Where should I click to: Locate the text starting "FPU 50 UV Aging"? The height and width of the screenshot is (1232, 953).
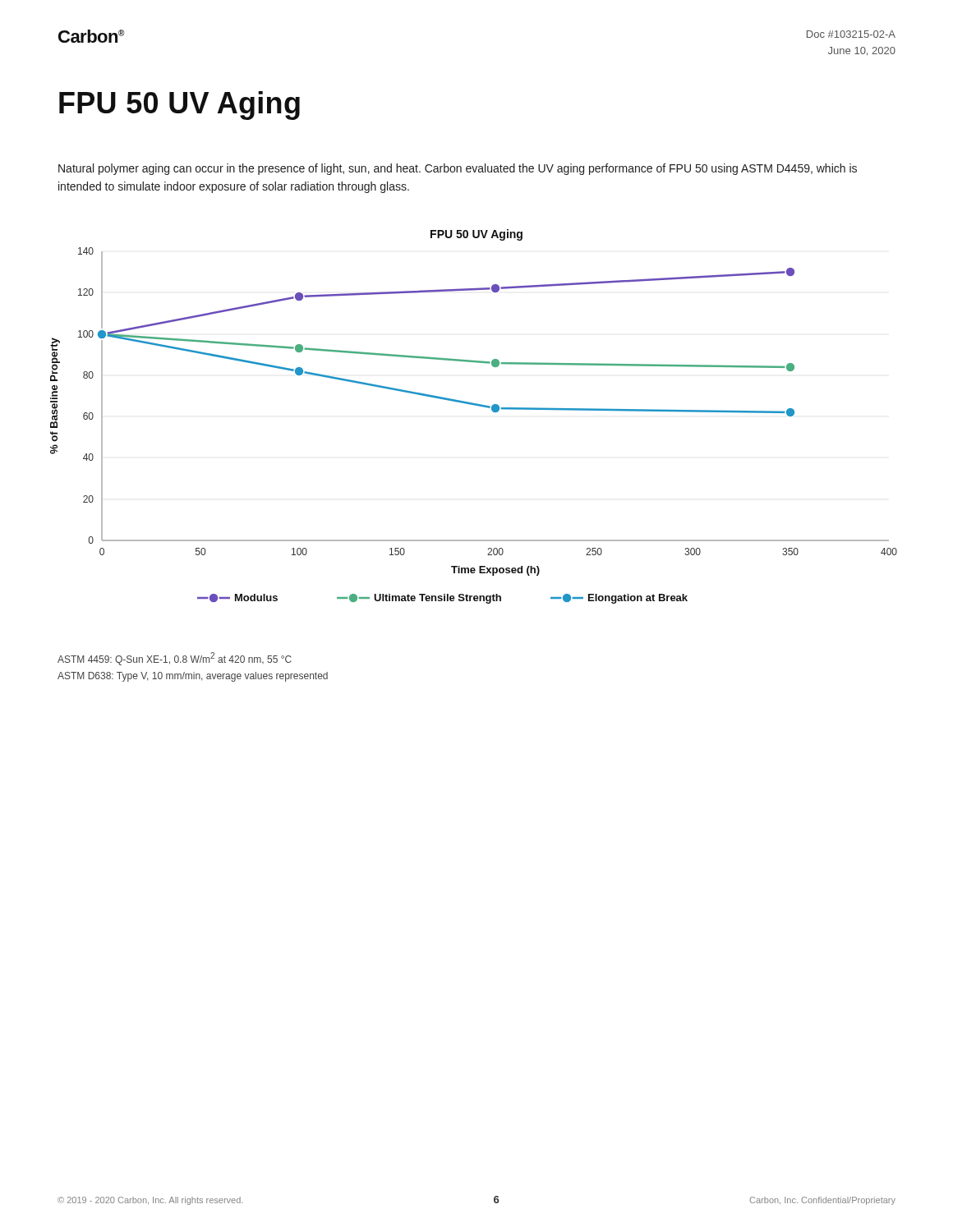[180, 103]
